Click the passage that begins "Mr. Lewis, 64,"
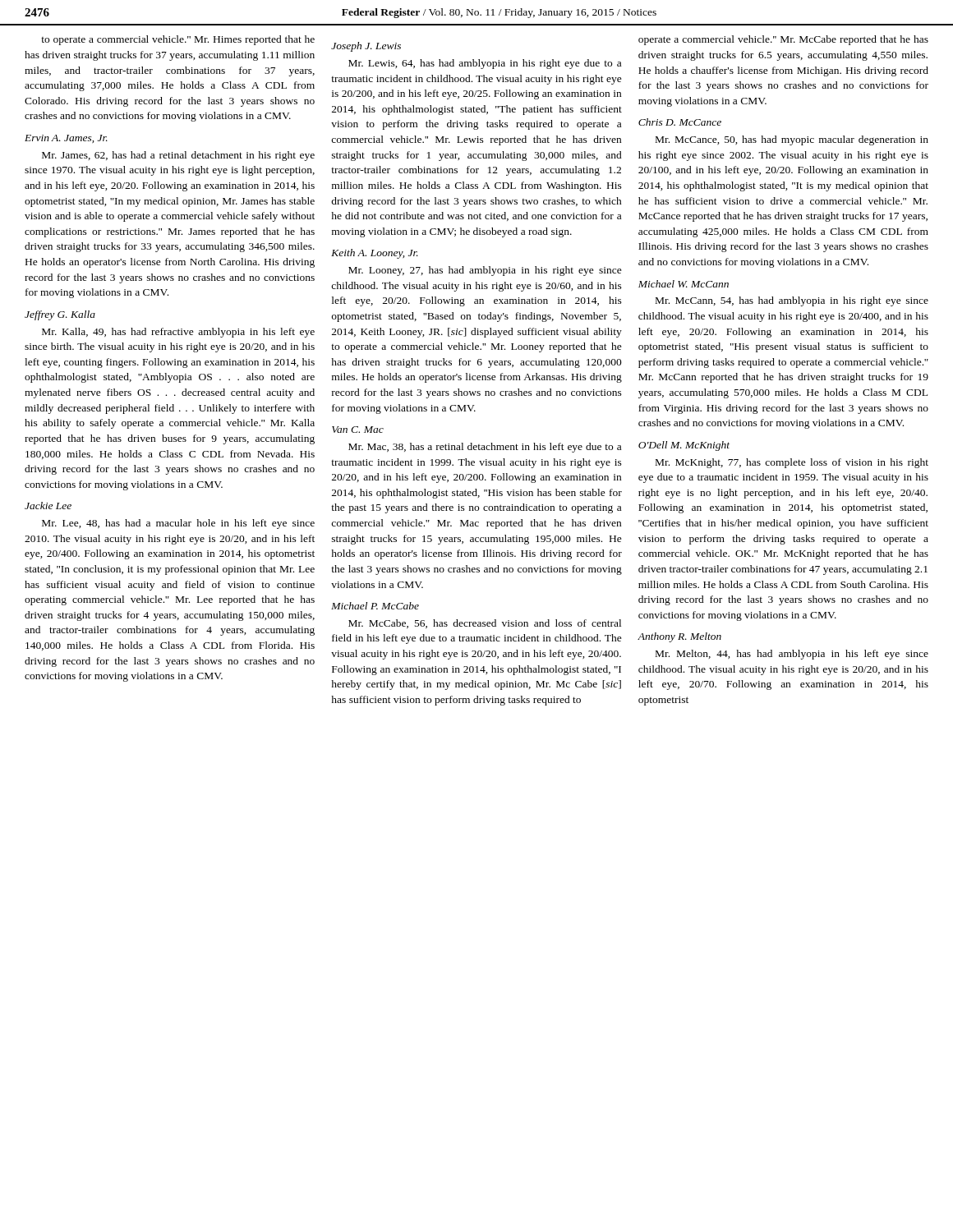Screen dimensions: 1232x953 coord(476,147)
